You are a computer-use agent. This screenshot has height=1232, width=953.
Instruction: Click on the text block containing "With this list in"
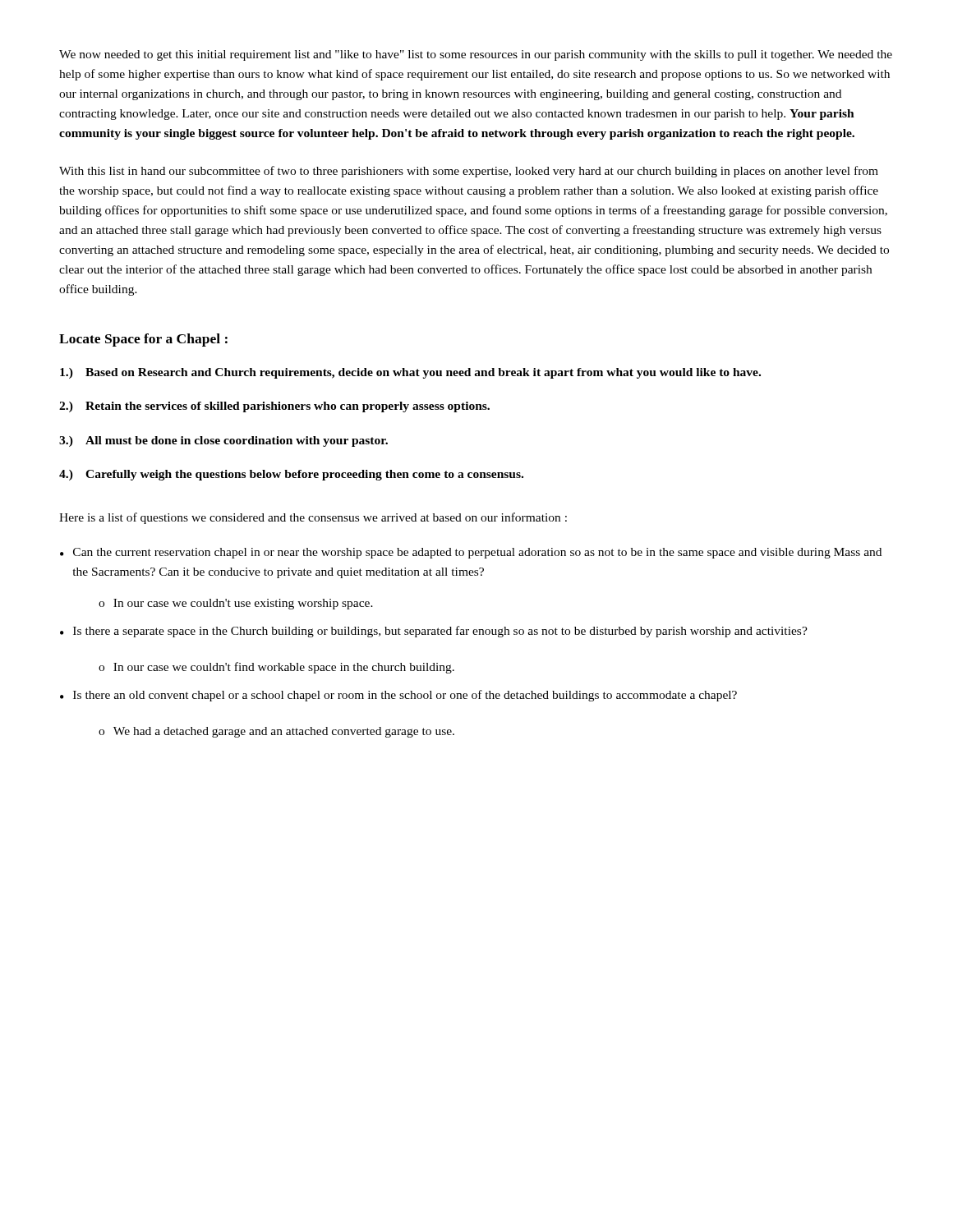pyautogui.click(x=474, y=230)
